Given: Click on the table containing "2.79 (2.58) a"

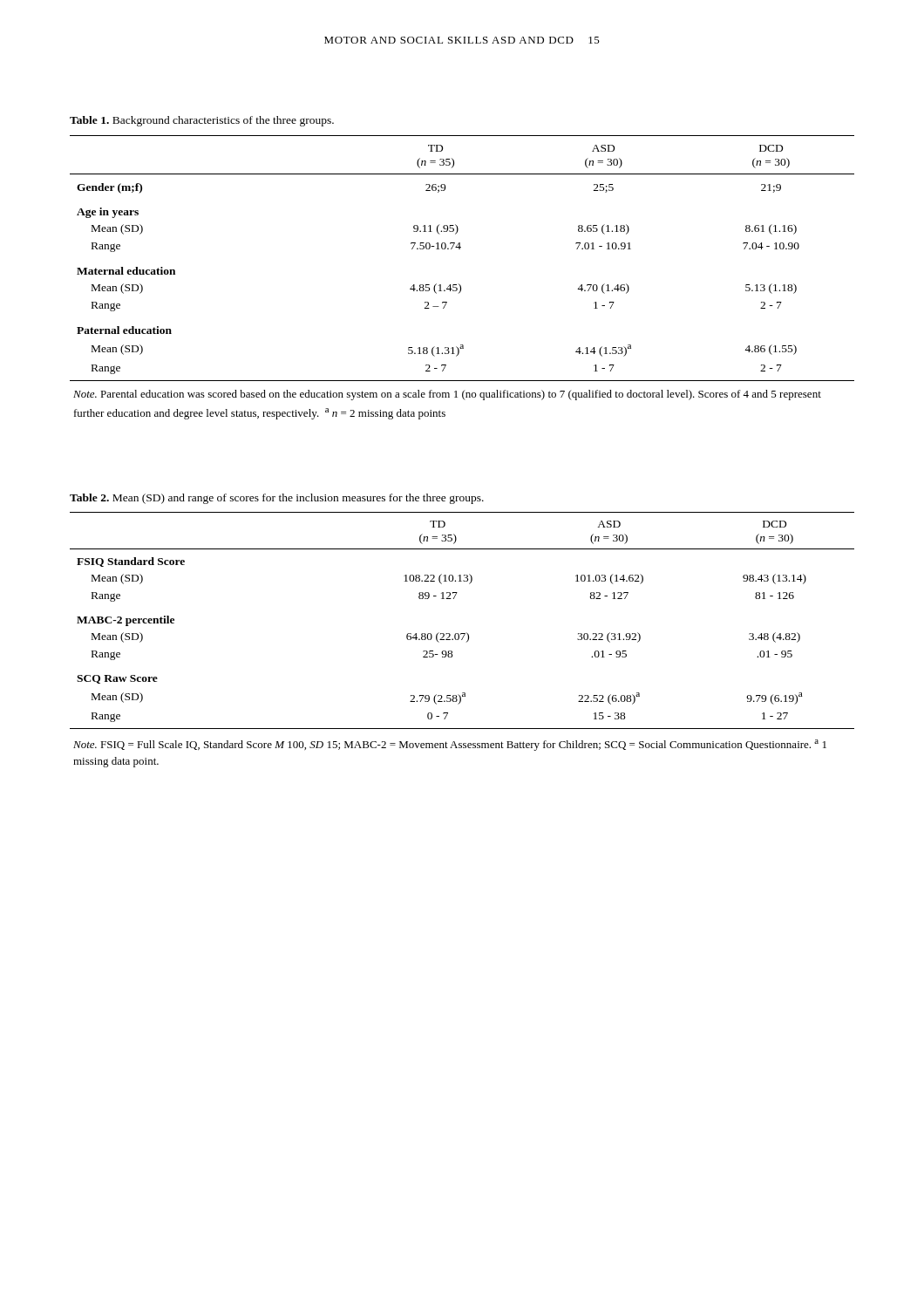Looking at the screenshot, I should (x=462, y=643).
